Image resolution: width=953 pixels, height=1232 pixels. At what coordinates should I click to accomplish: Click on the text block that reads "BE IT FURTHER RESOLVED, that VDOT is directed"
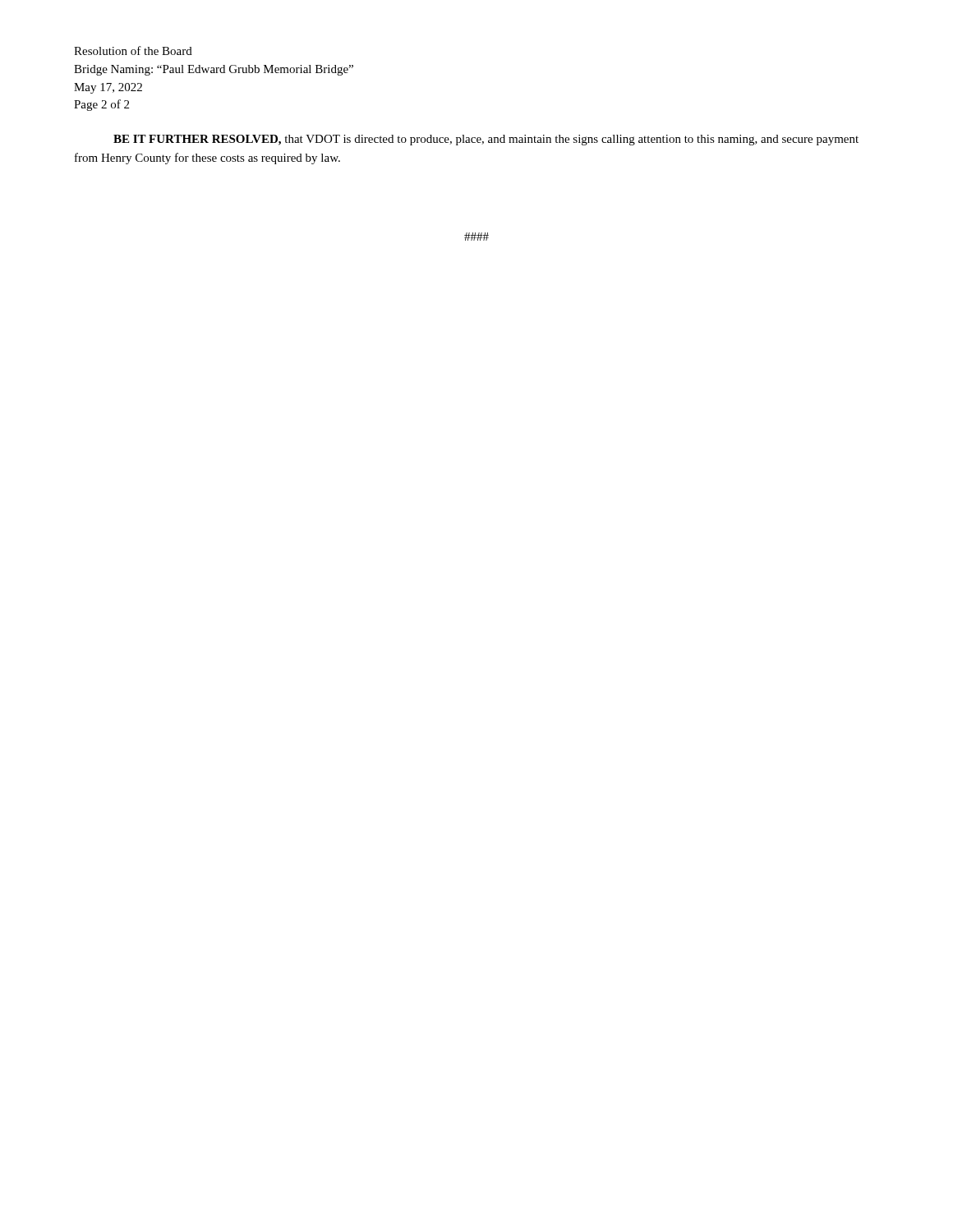(476, 148)
